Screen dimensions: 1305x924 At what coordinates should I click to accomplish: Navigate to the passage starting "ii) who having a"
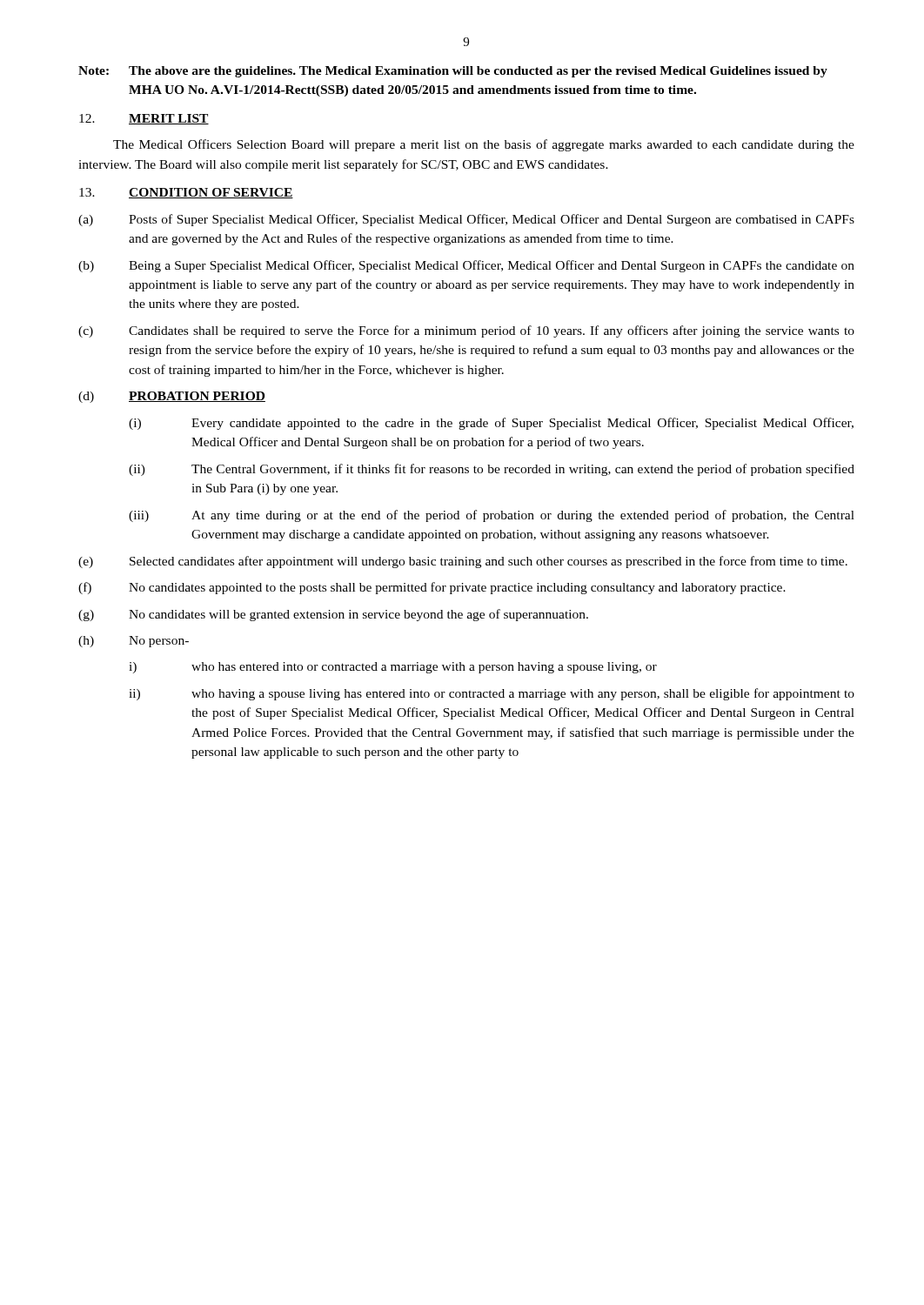tap(492, 723)
